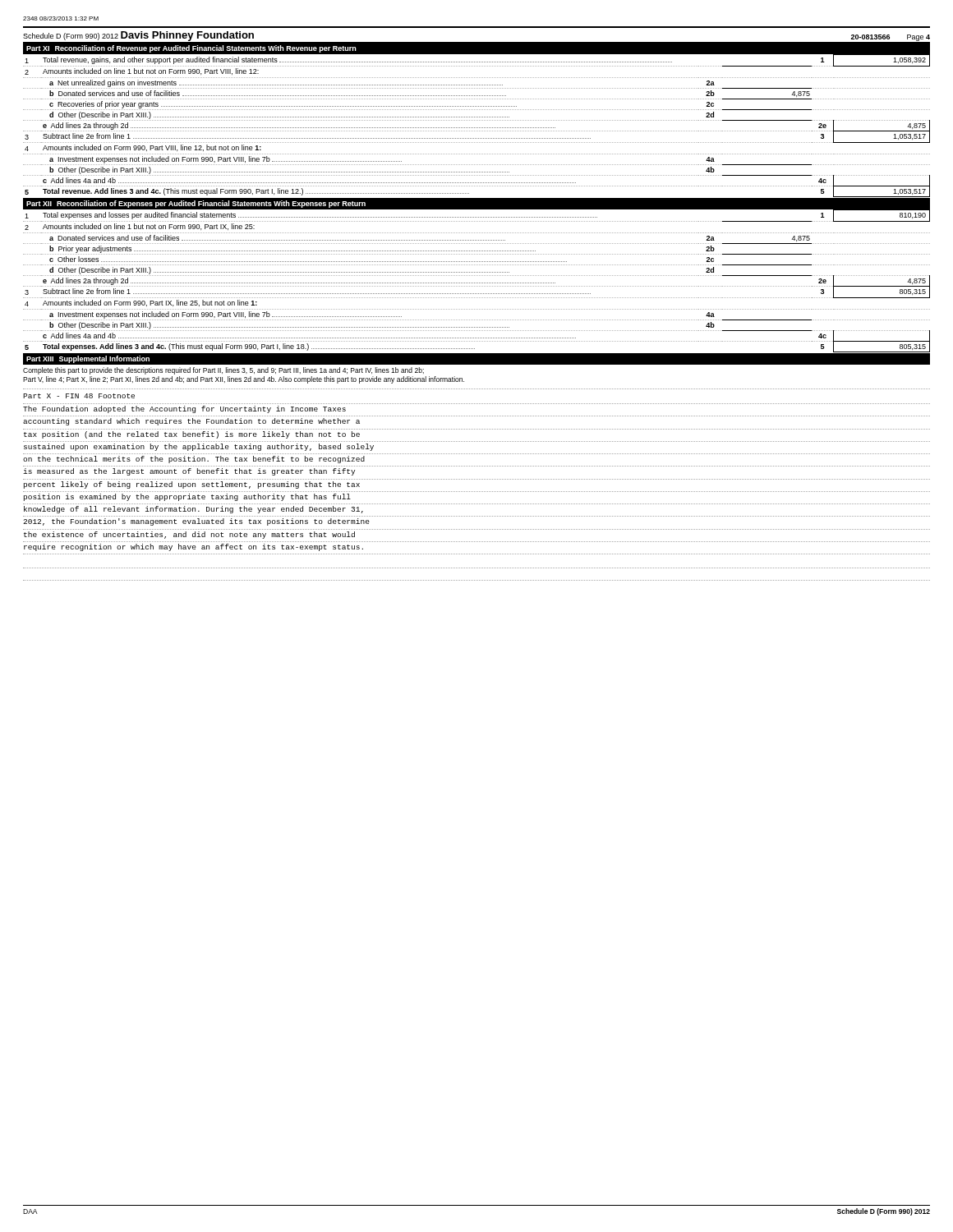This screenshot has height=1232, width=953.
Task: Navigate to the passage starting "Part XIII Supplemental Information"
Action: click(88, 359)
